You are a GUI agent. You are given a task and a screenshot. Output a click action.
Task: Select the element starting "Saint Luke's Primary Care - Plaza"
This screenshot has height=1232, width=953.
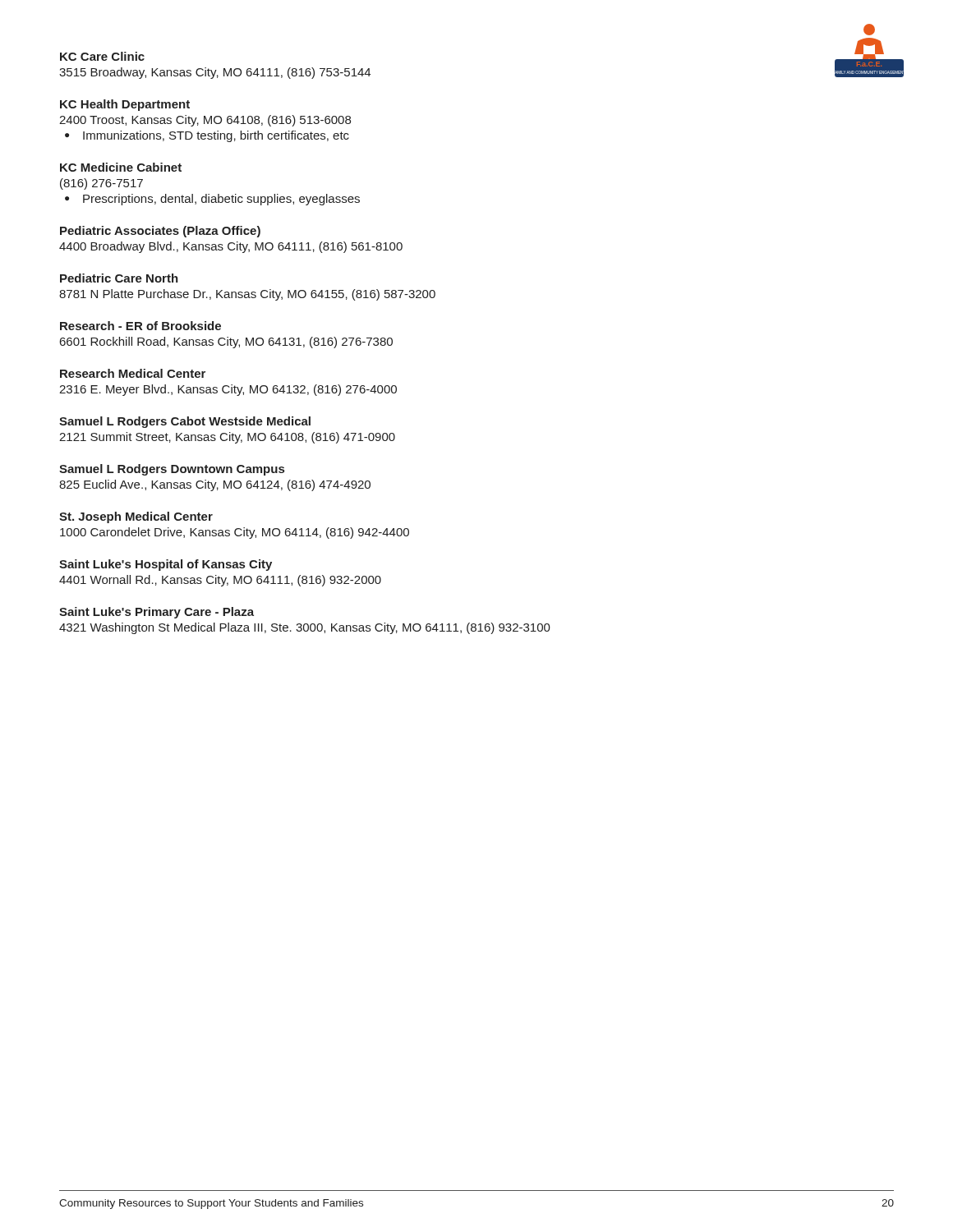[x=157, y=612]
